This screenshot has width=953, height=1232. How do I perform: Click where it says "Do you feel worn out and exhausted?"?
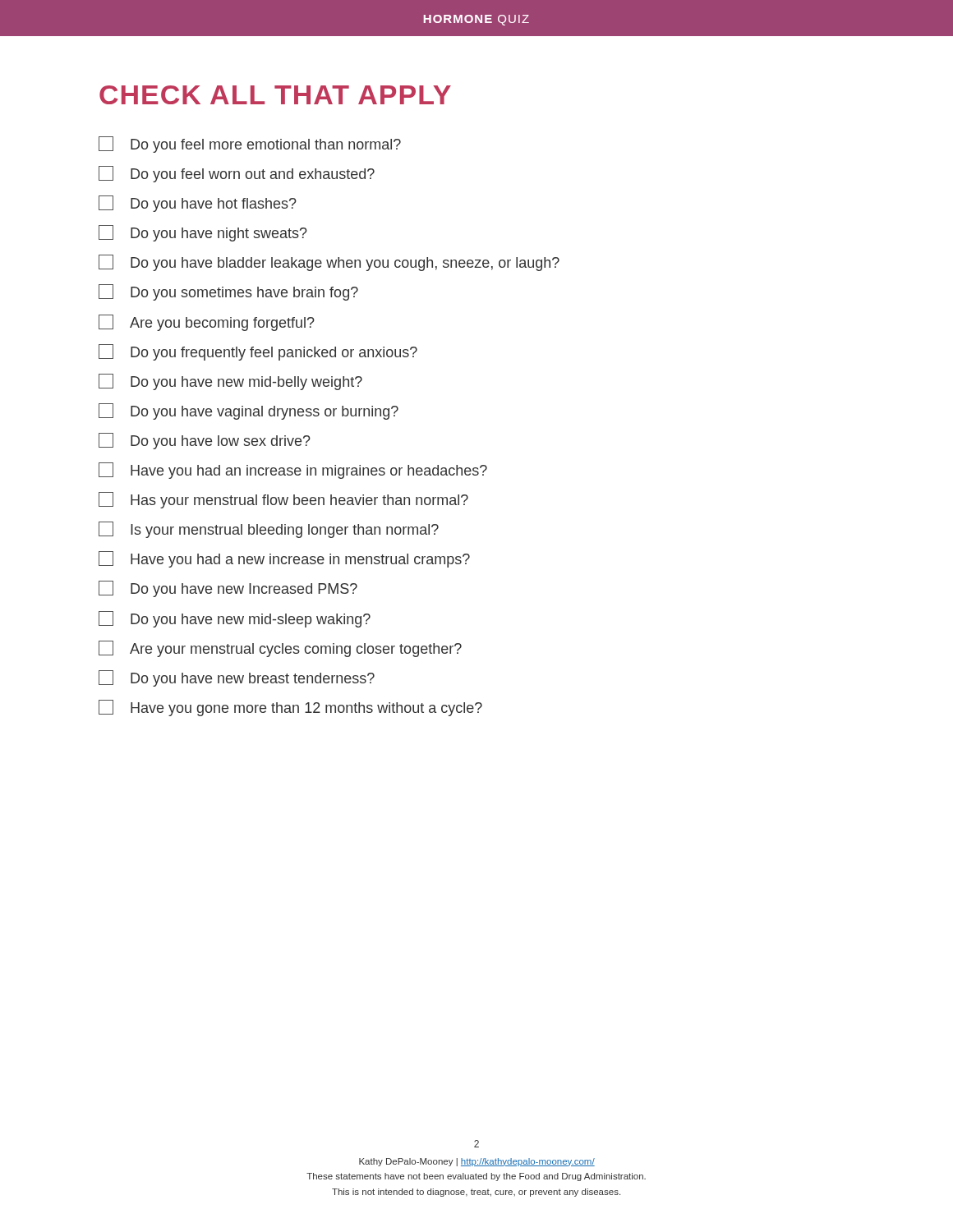[x=237, y=174]
